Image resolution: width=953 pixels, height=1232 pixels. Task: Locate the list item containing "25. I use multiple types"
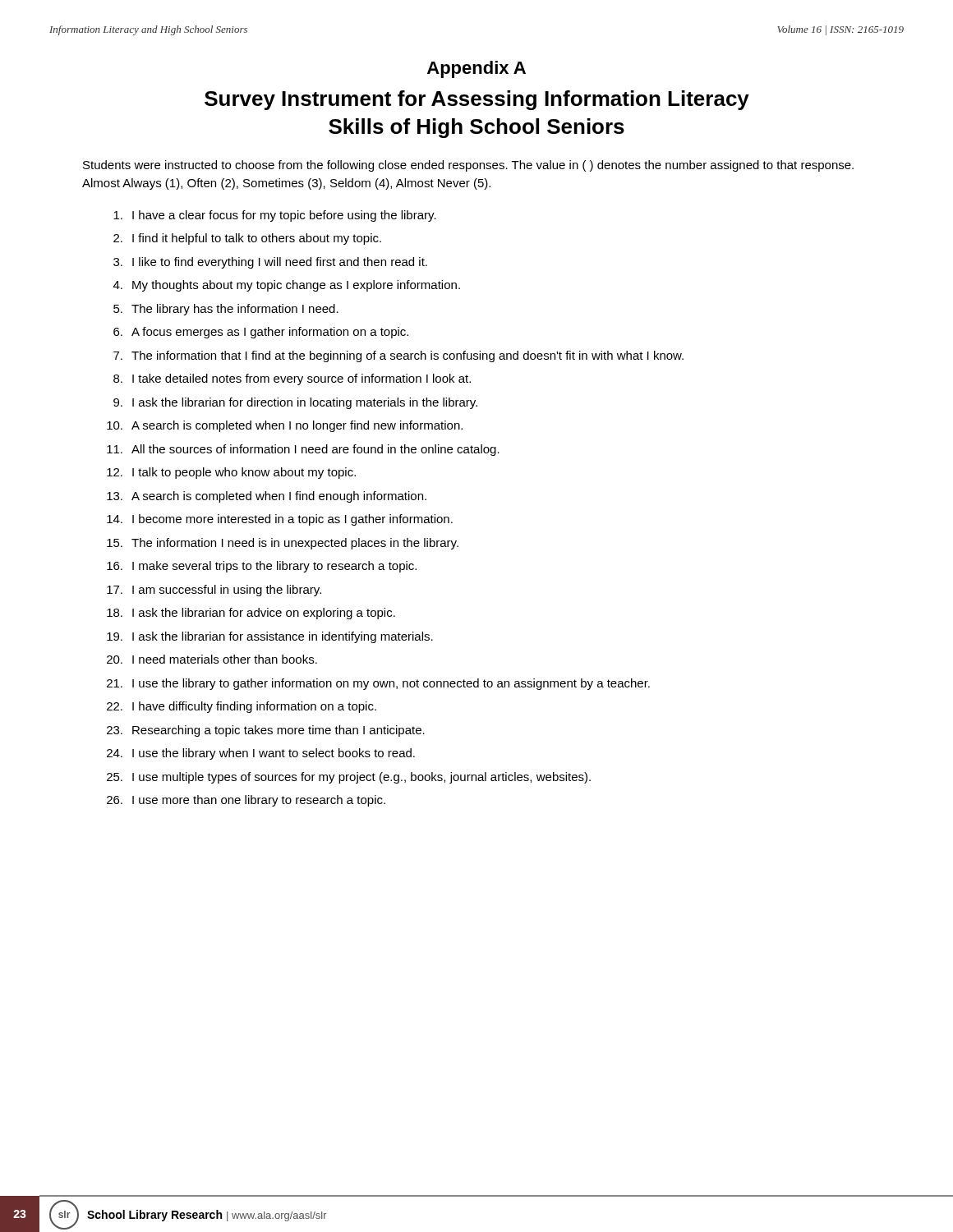point(476,777)
